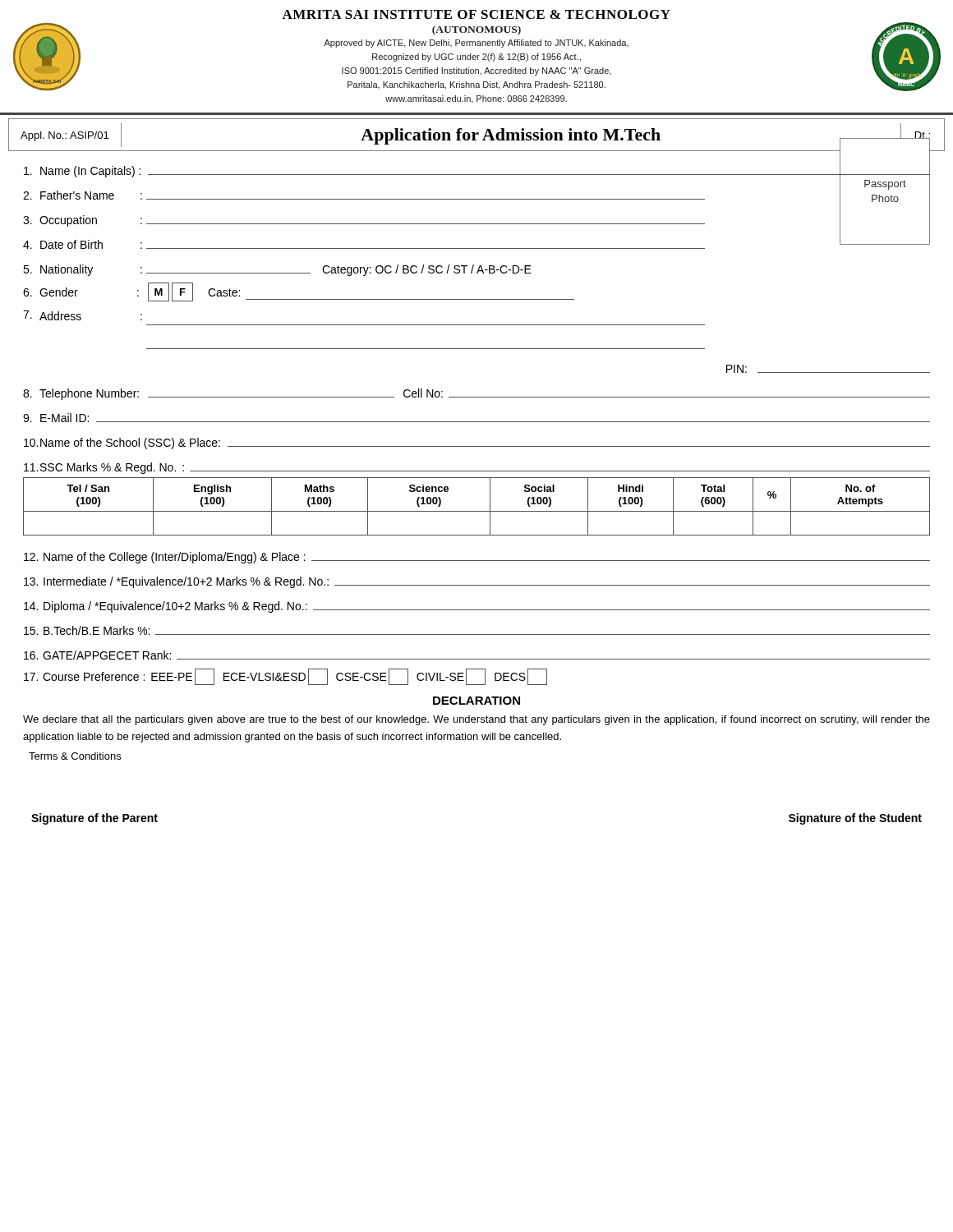The width and height of the screenshot is (953, 1232).
Task: Where is the passage that starts "11. SSC Marks"?
Action: [476, 465]
